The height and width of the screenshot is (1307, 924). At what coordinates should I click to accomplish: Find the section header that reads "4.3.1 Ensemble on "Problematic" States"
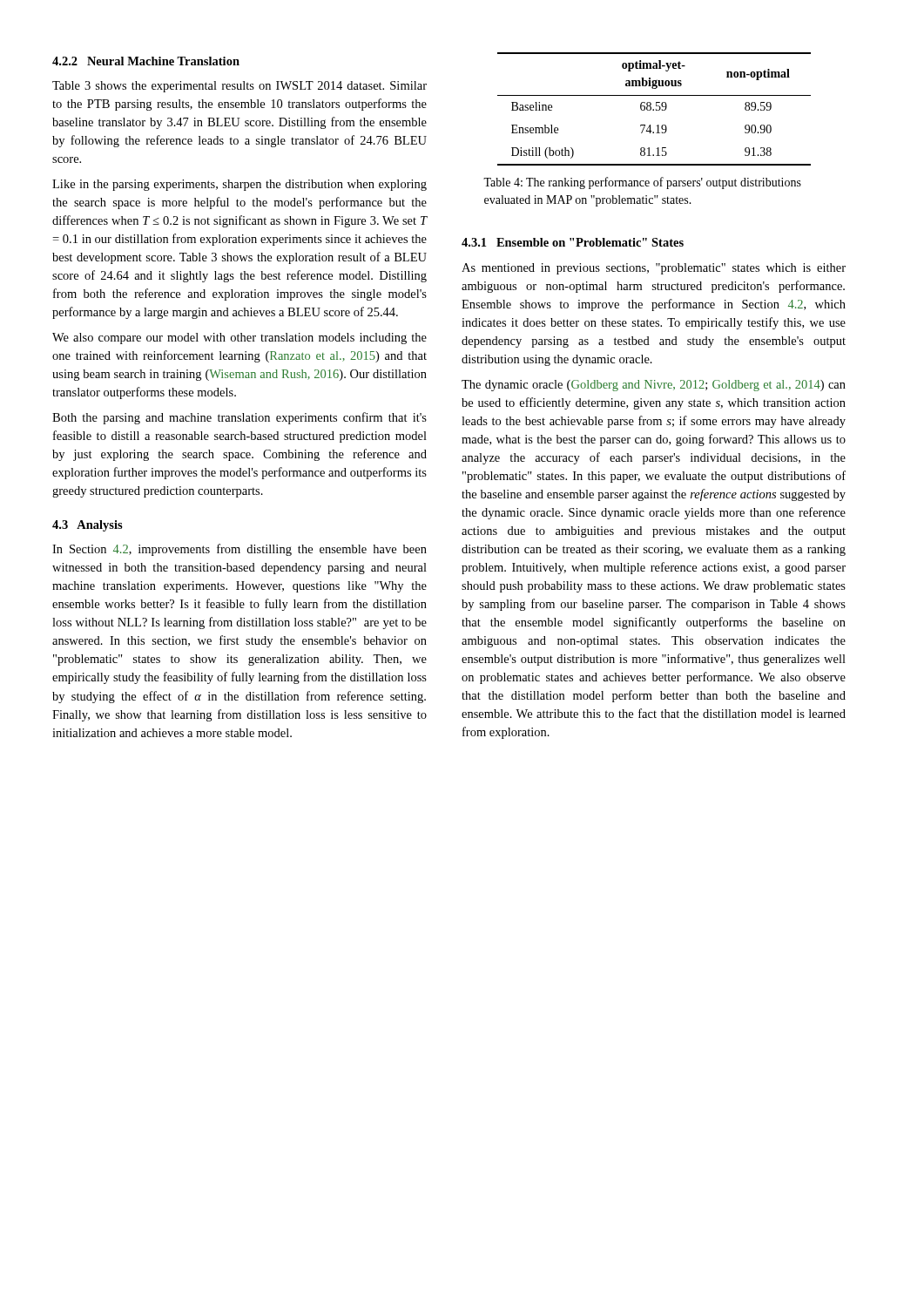pos(573,242)
